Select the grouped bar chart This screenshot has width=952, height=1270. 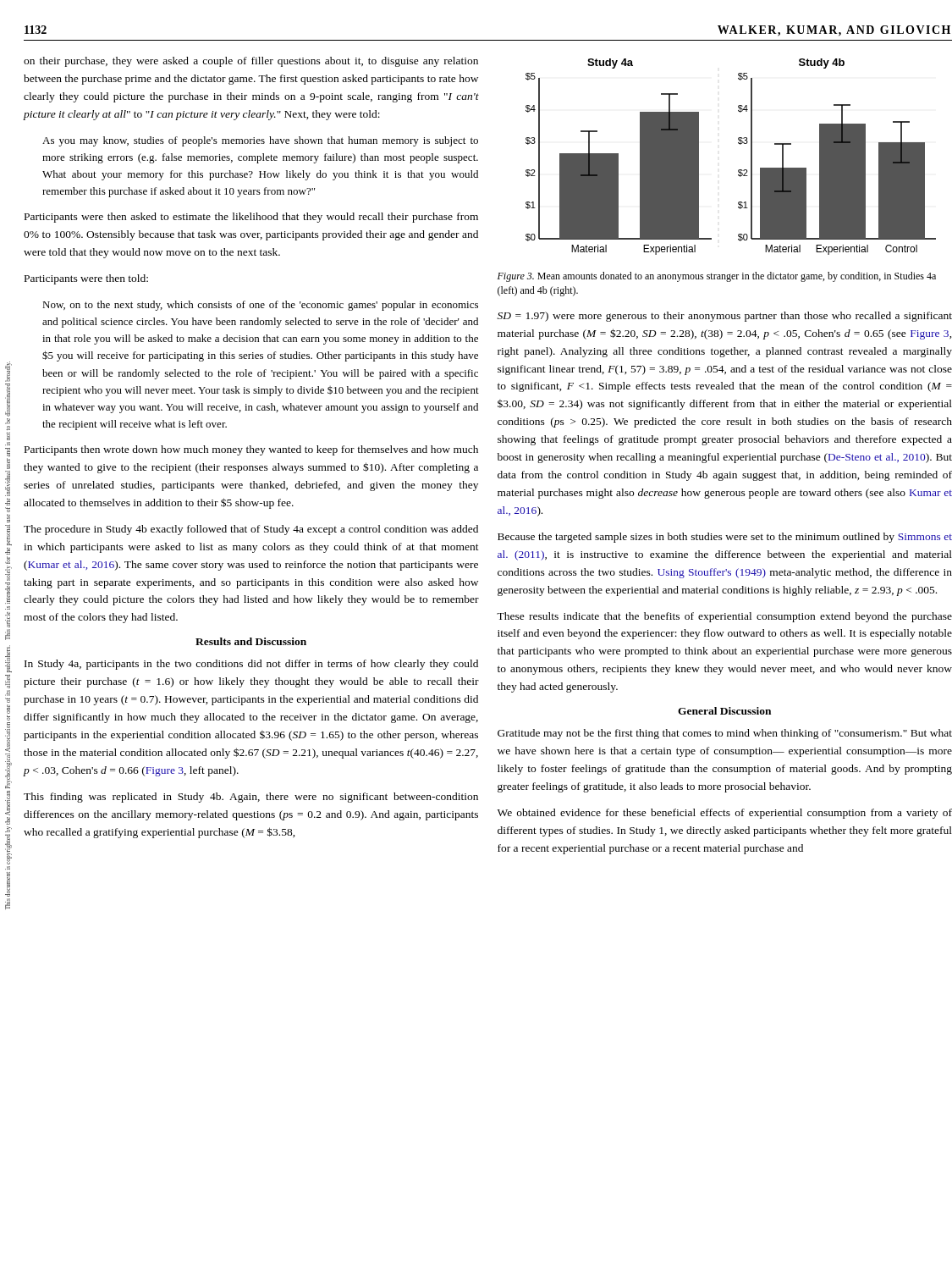tap(725, 158)
